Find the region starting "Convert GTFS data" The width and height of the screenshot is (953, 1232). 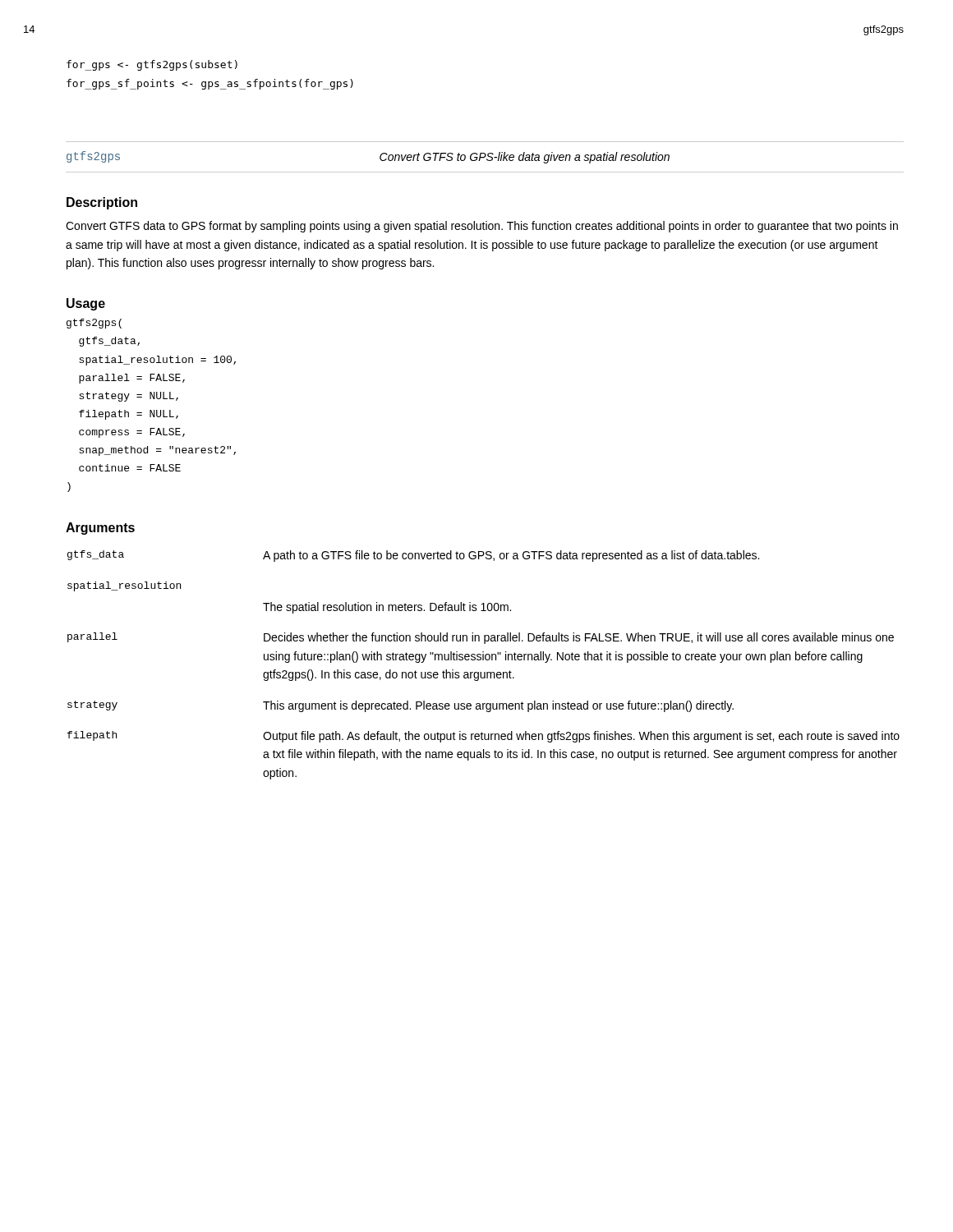[482, 244]
